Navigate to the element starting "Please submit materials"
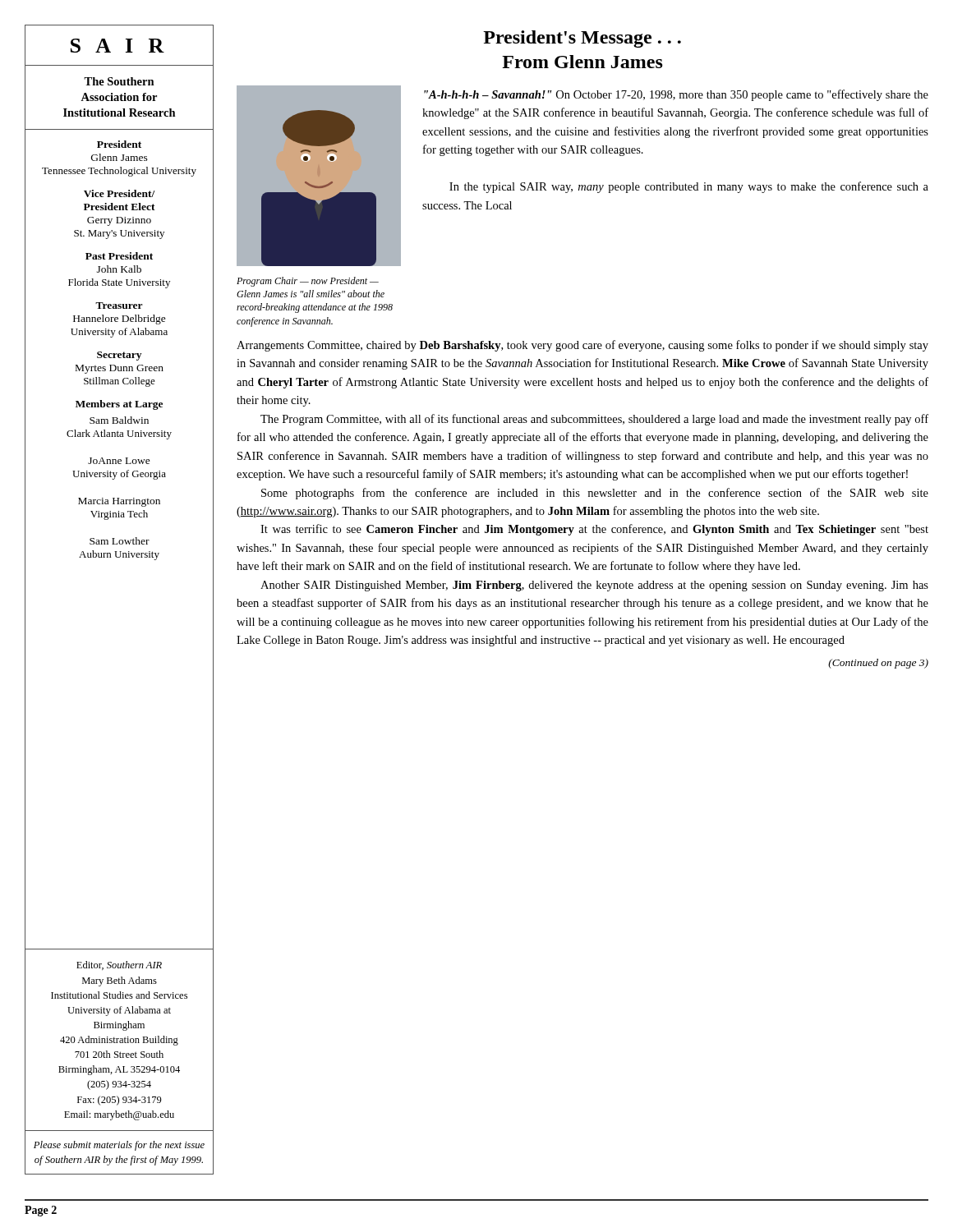The width and height of the screenshot is (953, 1232). pyautogui.click(x=119, y=1152)
